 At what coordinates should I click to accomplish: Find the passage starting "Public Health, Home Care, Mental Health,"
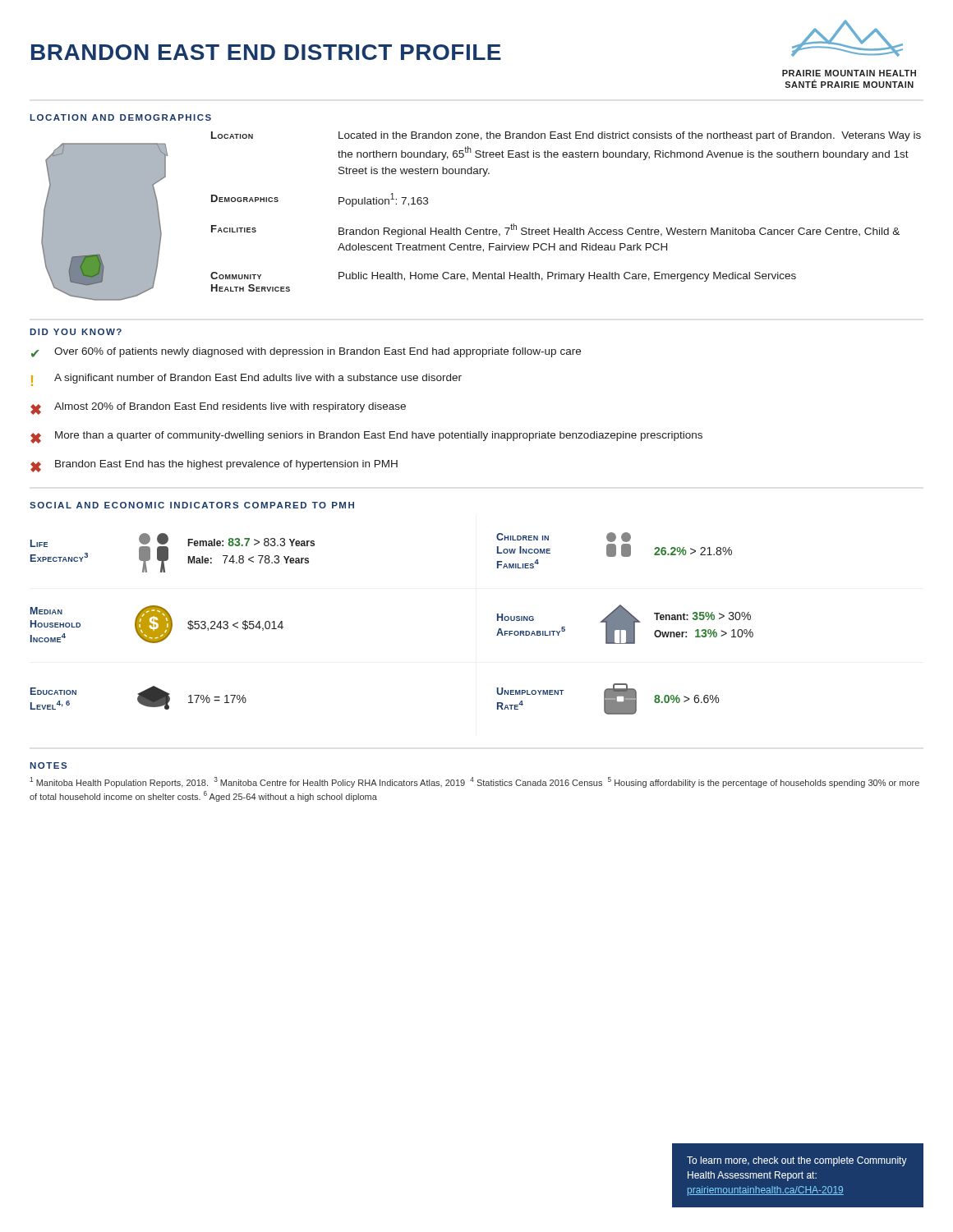coord(567,275)
